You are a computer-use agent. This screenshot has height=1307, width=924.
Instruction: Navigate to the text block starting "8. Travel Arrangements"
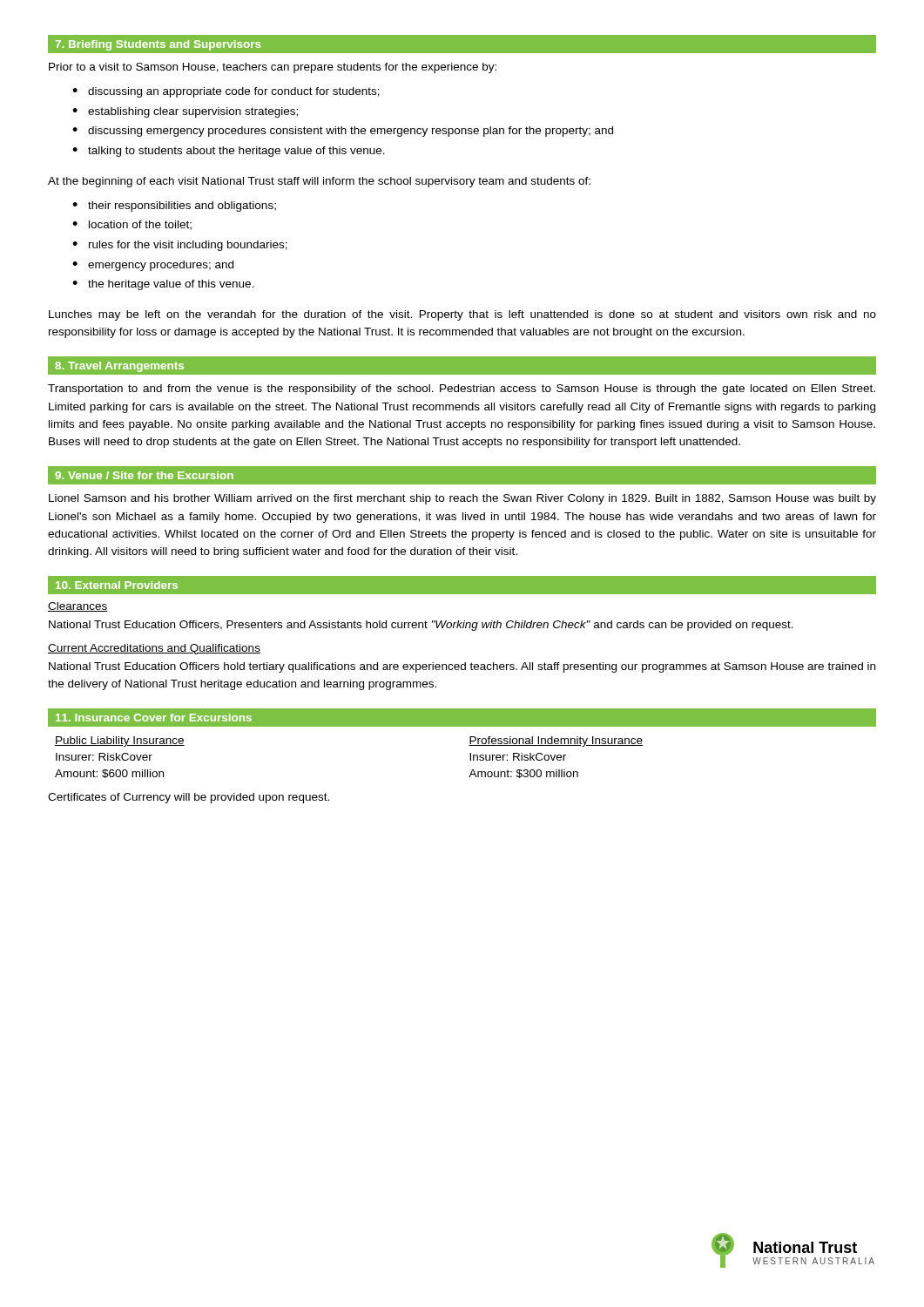click(120, 366)
